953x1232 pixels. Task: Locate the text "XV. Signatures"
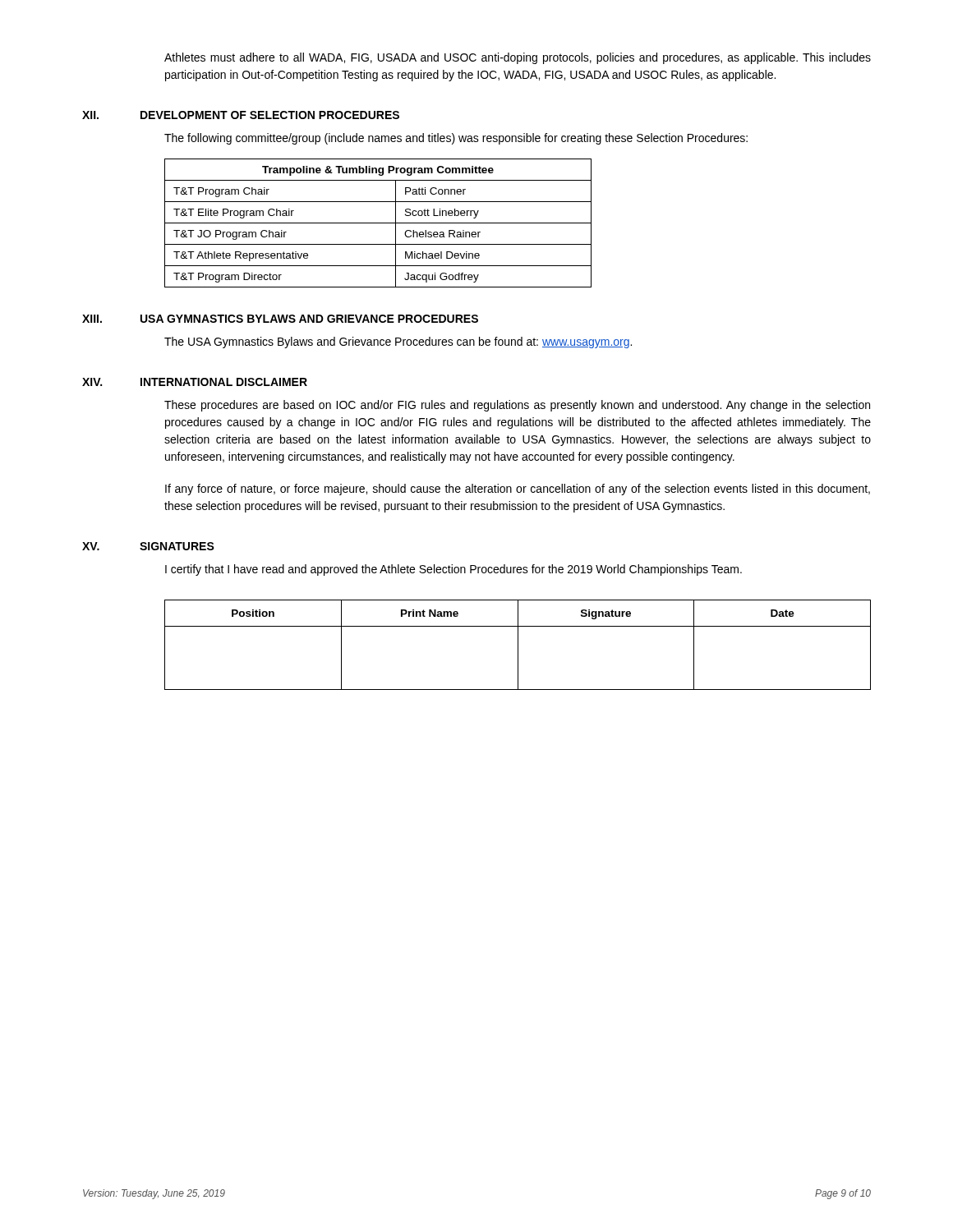[x=148, y=546]
